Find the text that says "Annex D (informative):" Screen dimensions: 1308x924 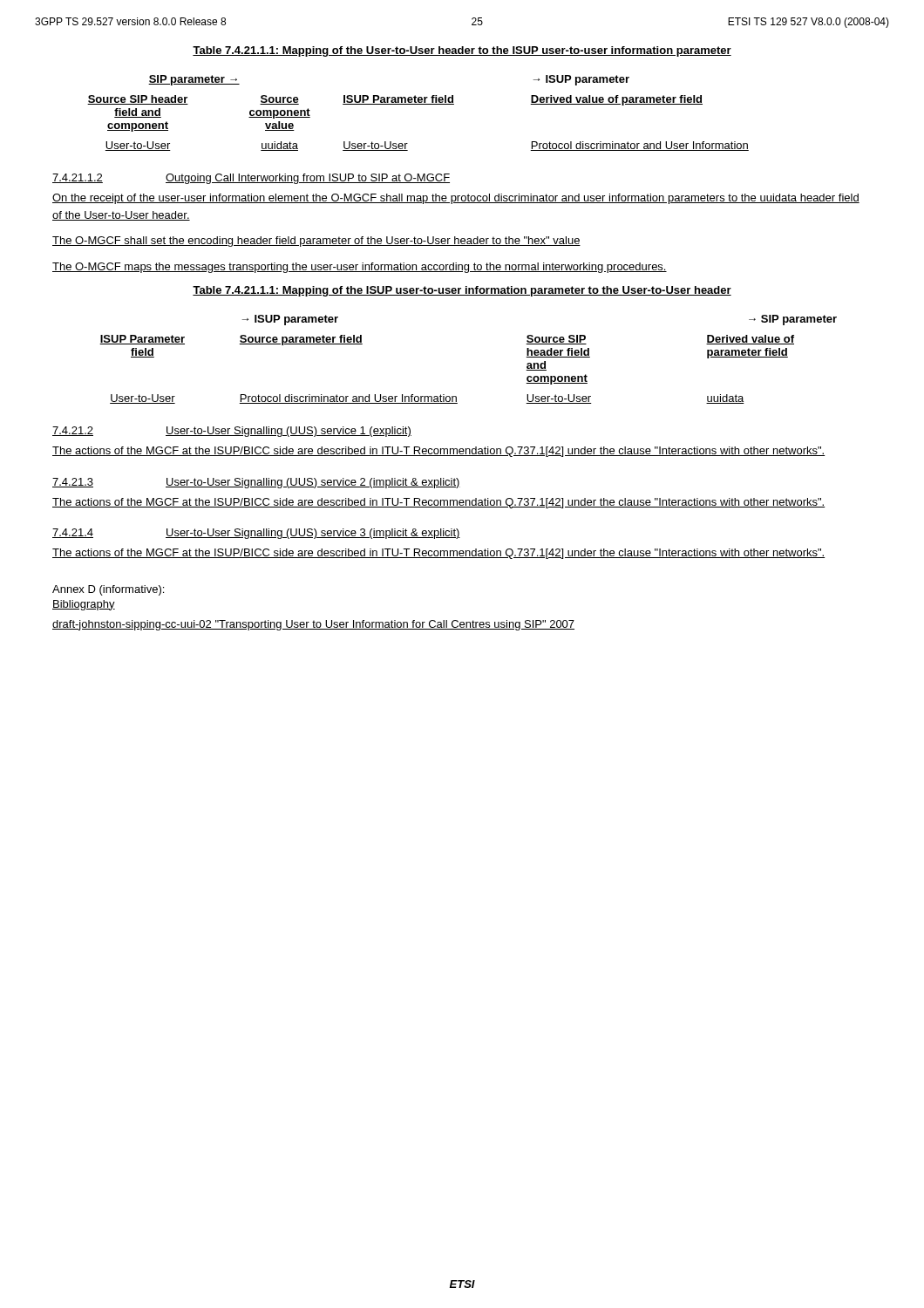[109, 589]
